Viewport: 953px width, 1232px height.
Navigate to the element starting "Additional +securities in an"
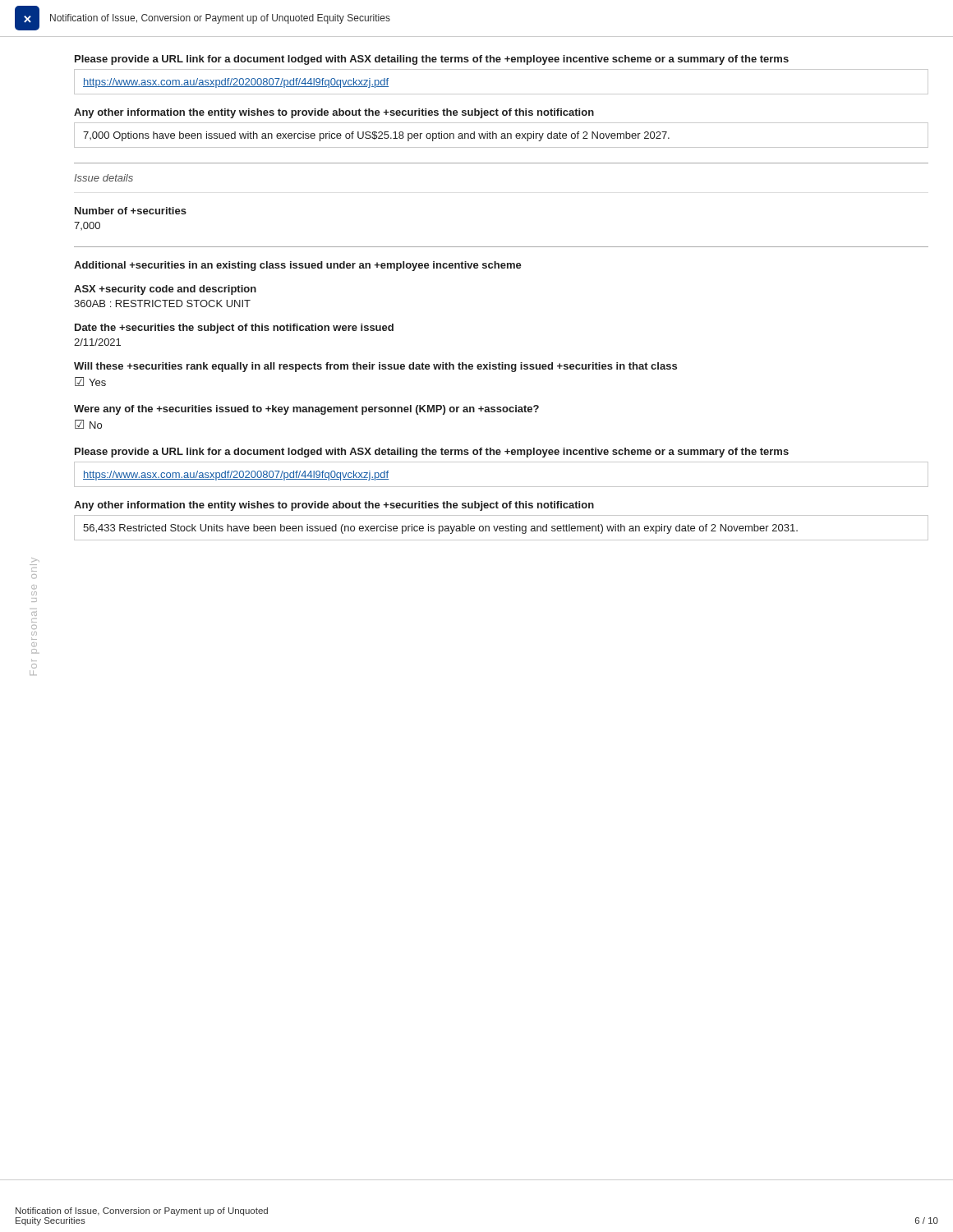coord(501,265)
